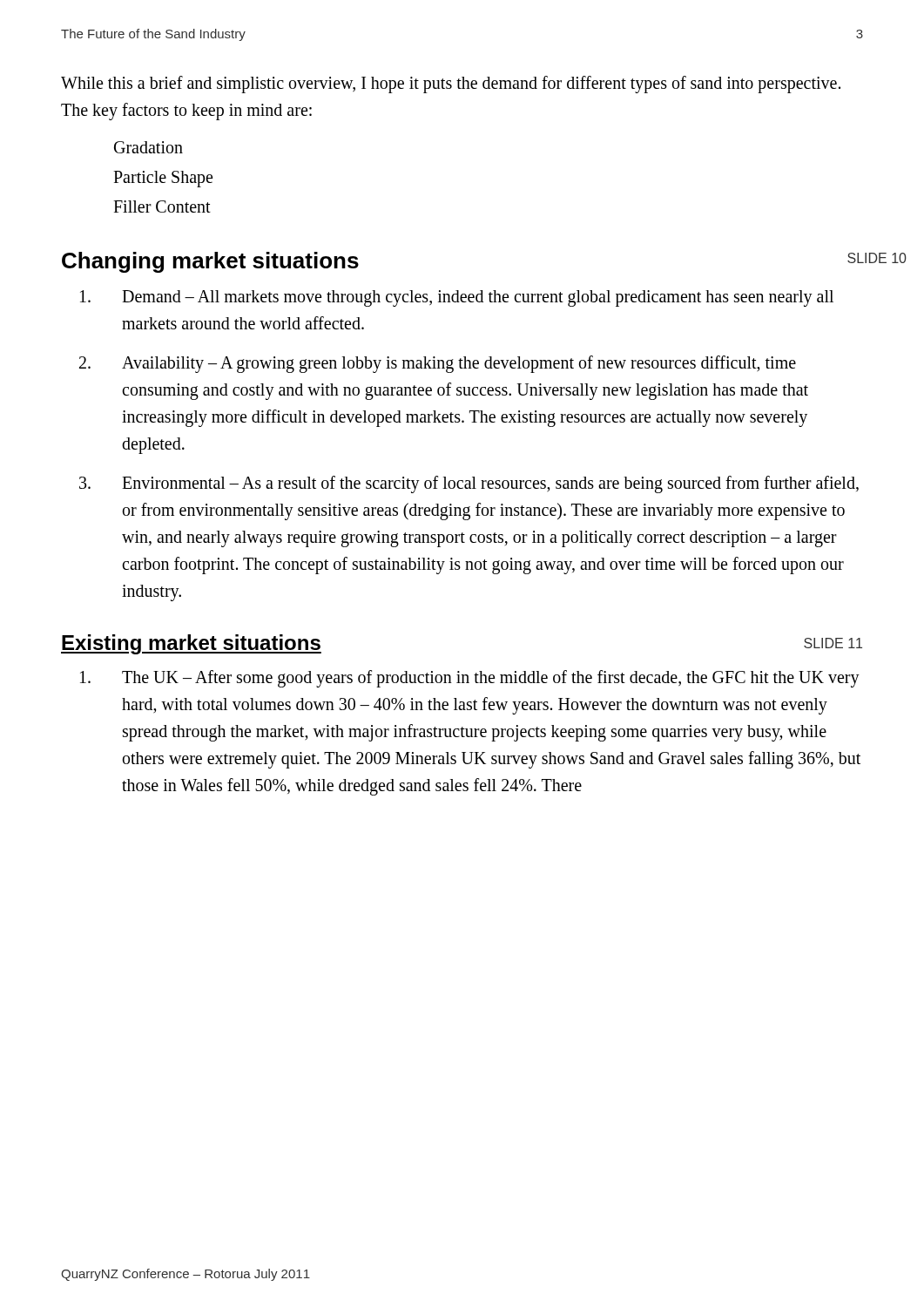Locate the list item with the text "3. Environmental – As"
Screen dimensions: 1307x924
471,537
